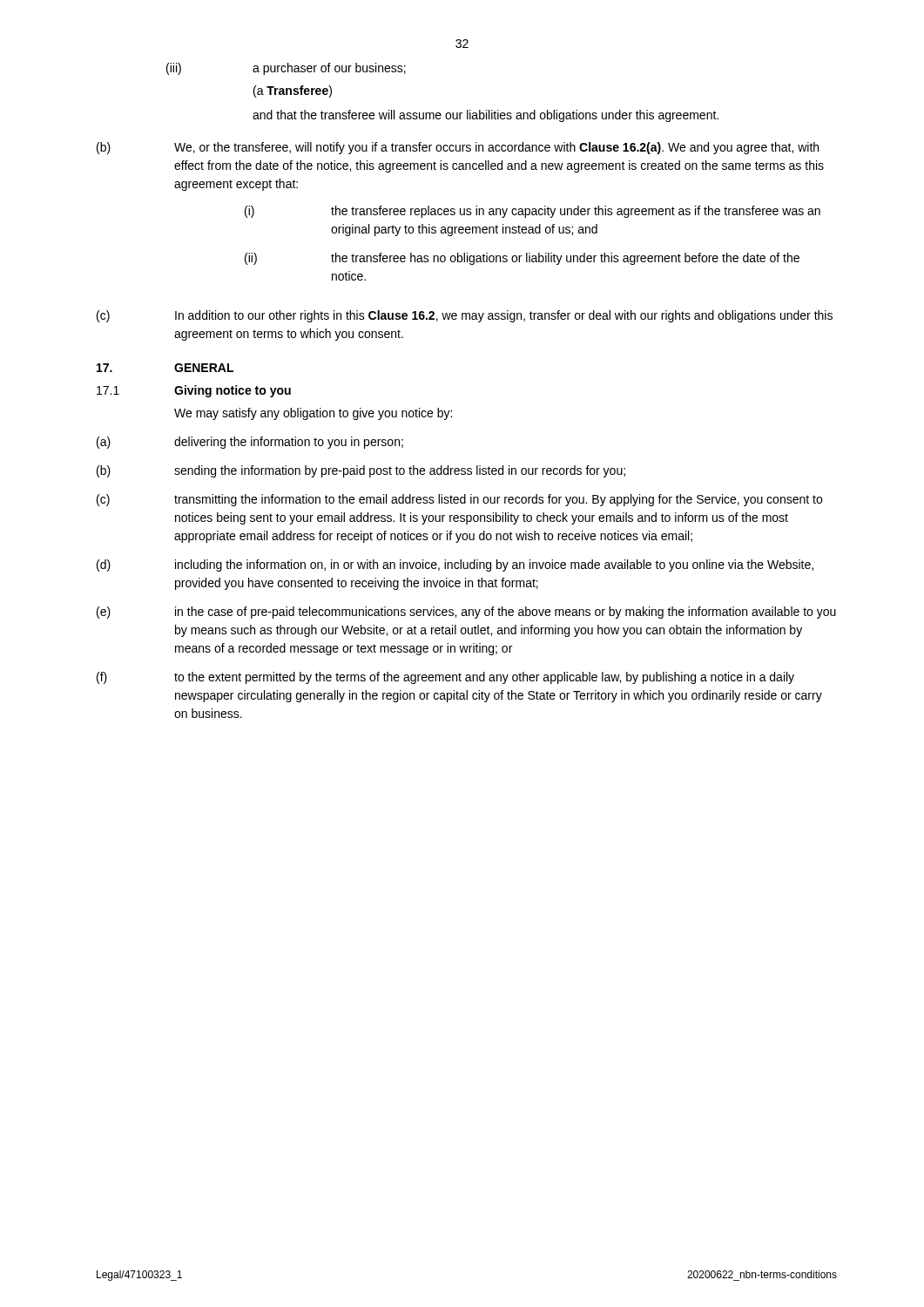Locate the block of text that opens with "(d) including the information on,"
Image resolution: width=924 pixels, height=1307 pixels.
466,574
